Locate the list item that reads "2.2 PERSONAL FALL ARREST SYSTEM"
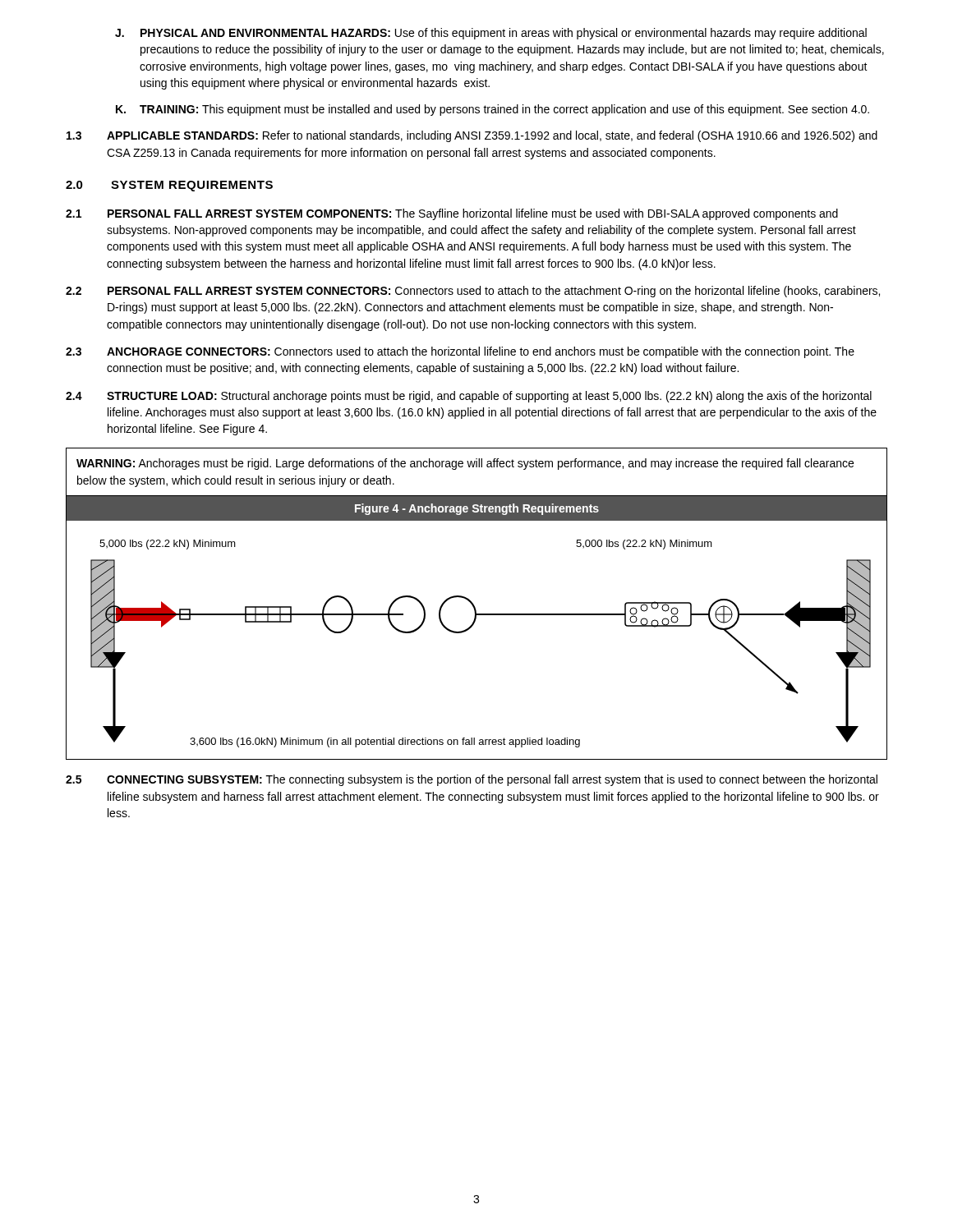This screenshot has height=1232, width=953. tap(476, 308)
